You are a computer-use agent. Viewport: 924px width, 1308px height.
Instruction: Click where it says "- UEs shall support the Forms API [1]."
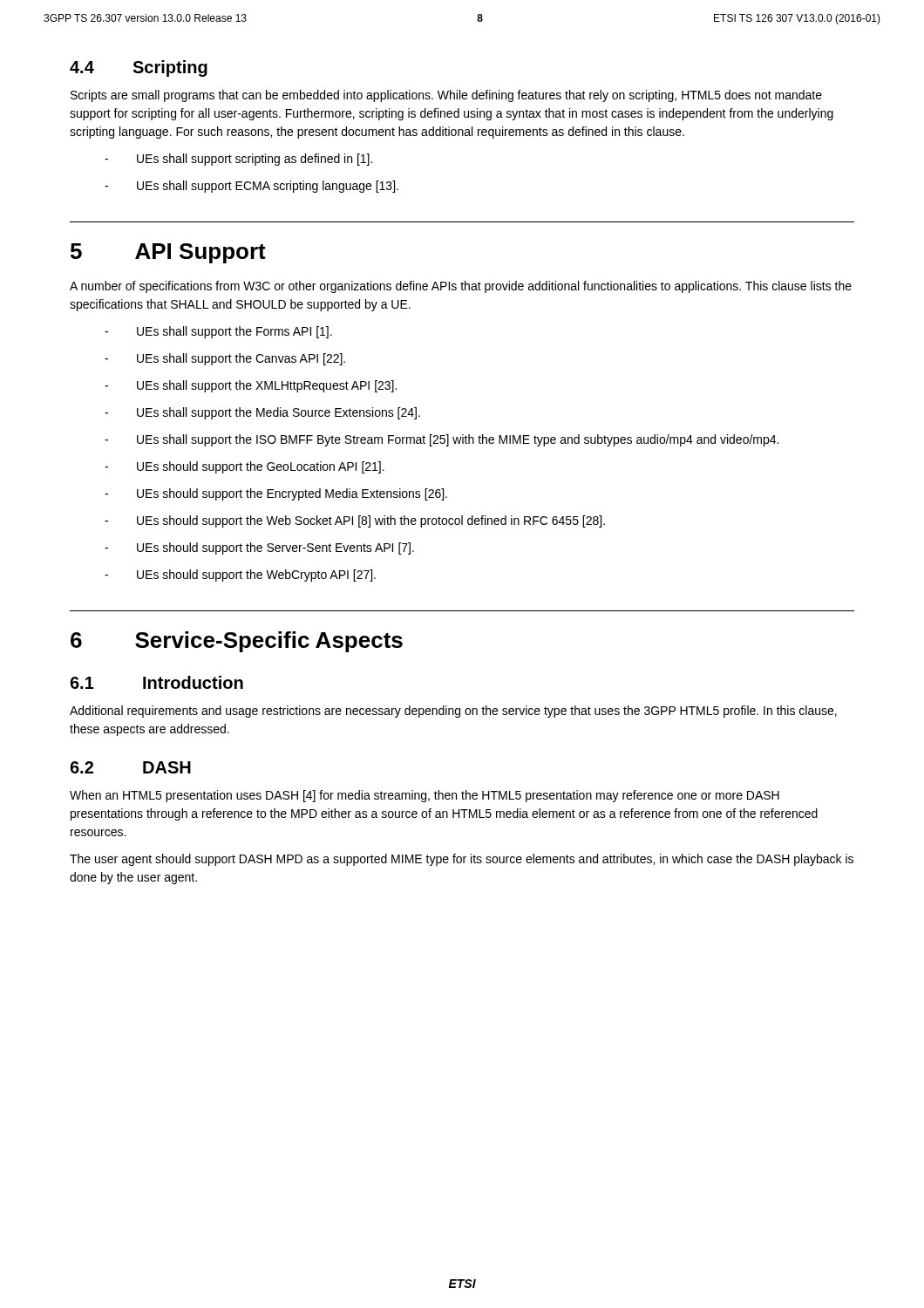(218, 332)
